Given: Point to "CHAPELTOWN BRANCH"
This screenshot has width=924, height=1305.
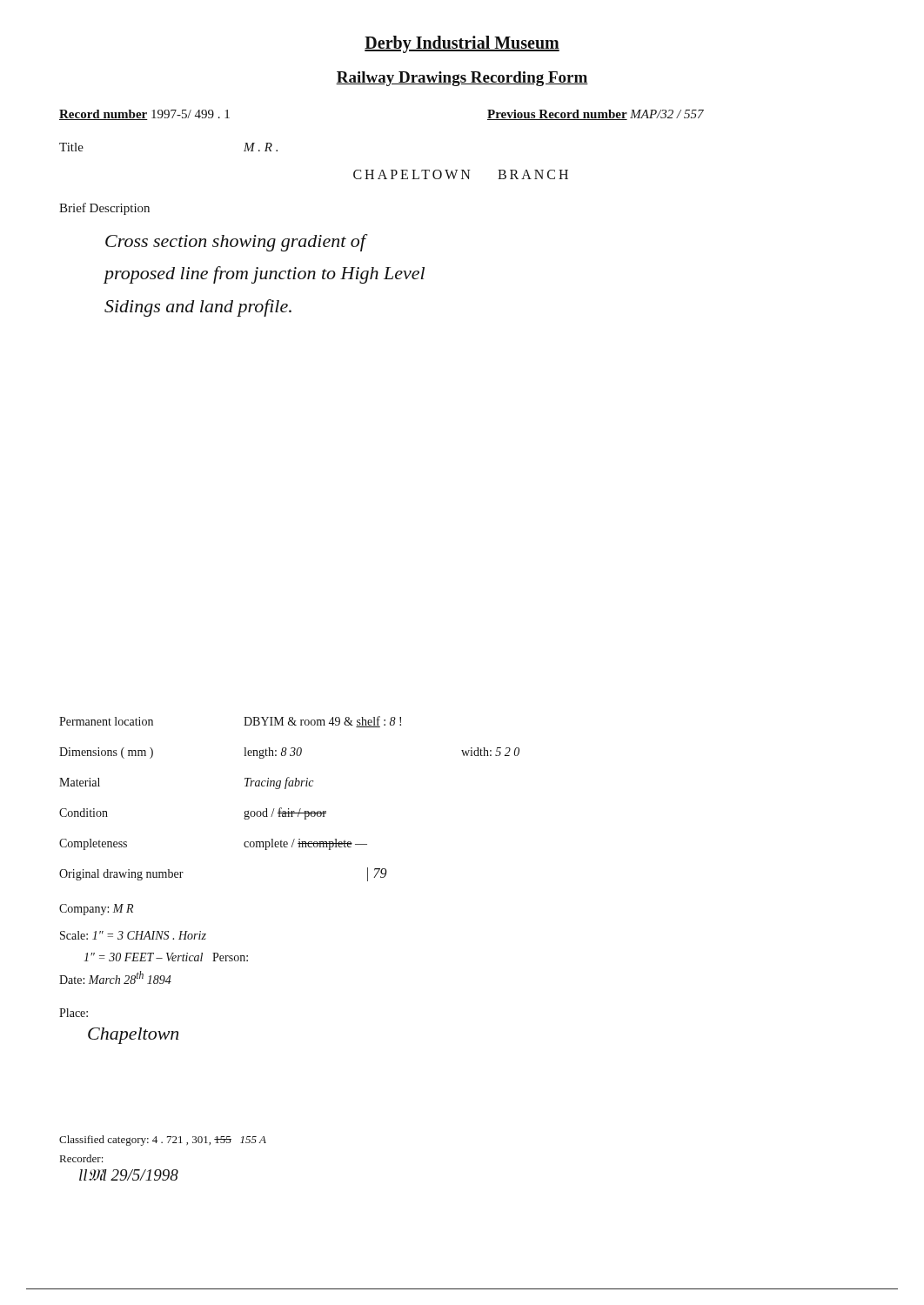Looking at the screenshot, I should tap(462, 174).
